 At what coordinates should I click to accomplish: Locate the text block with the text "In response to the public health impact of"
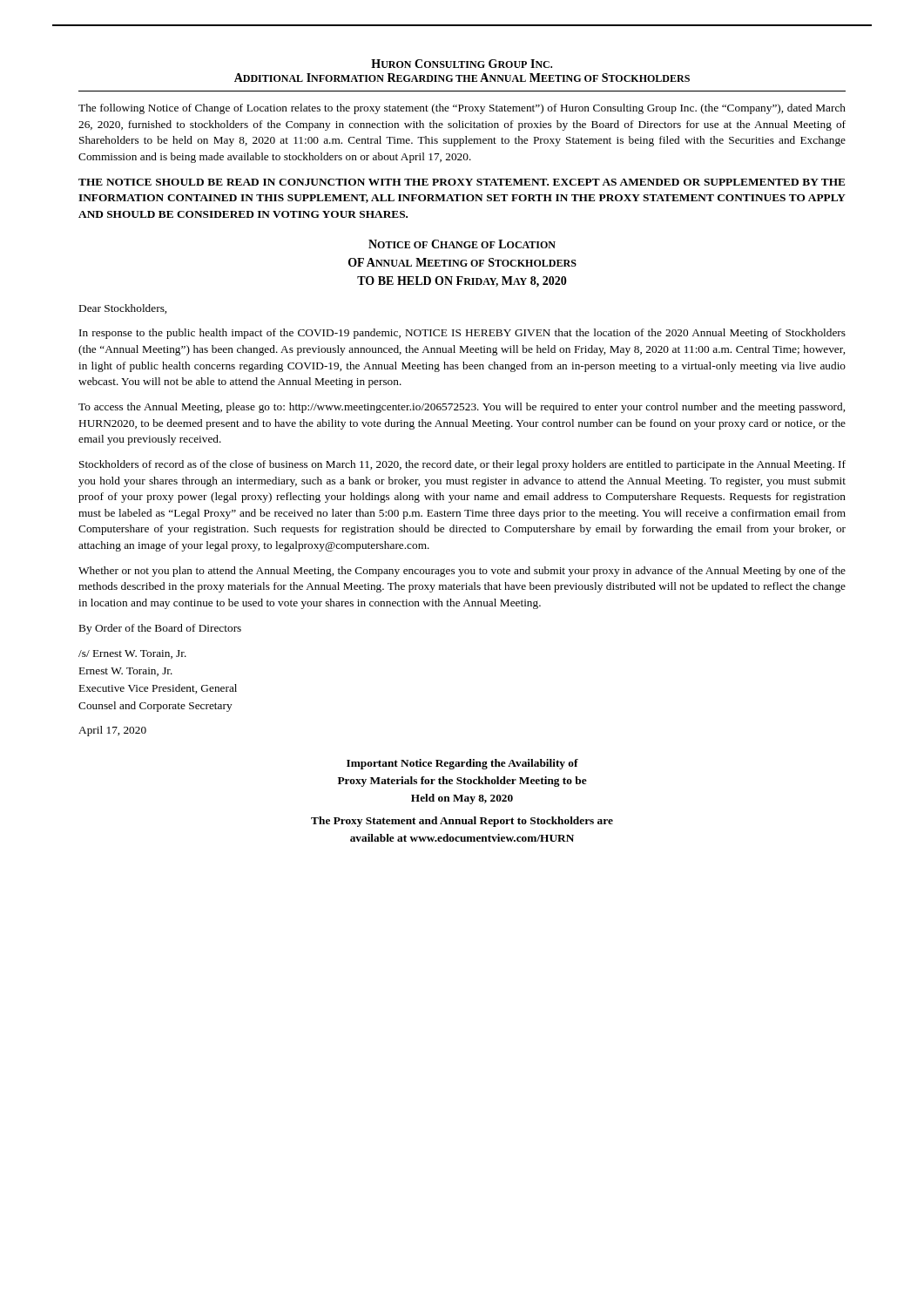462,357
